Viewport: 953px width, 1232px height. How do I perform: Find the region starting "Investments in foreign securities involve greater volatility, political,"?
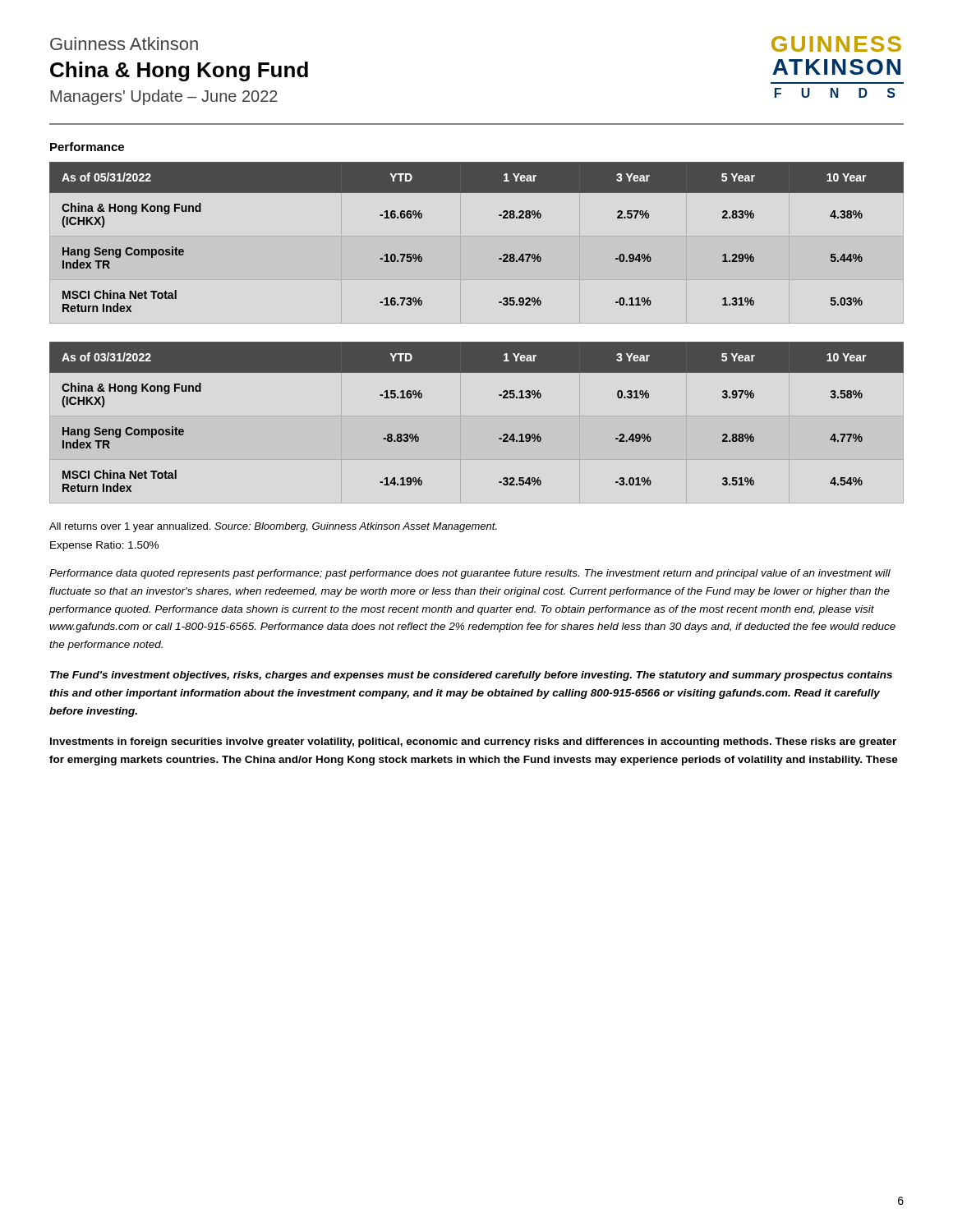click(x=473, y=750)
